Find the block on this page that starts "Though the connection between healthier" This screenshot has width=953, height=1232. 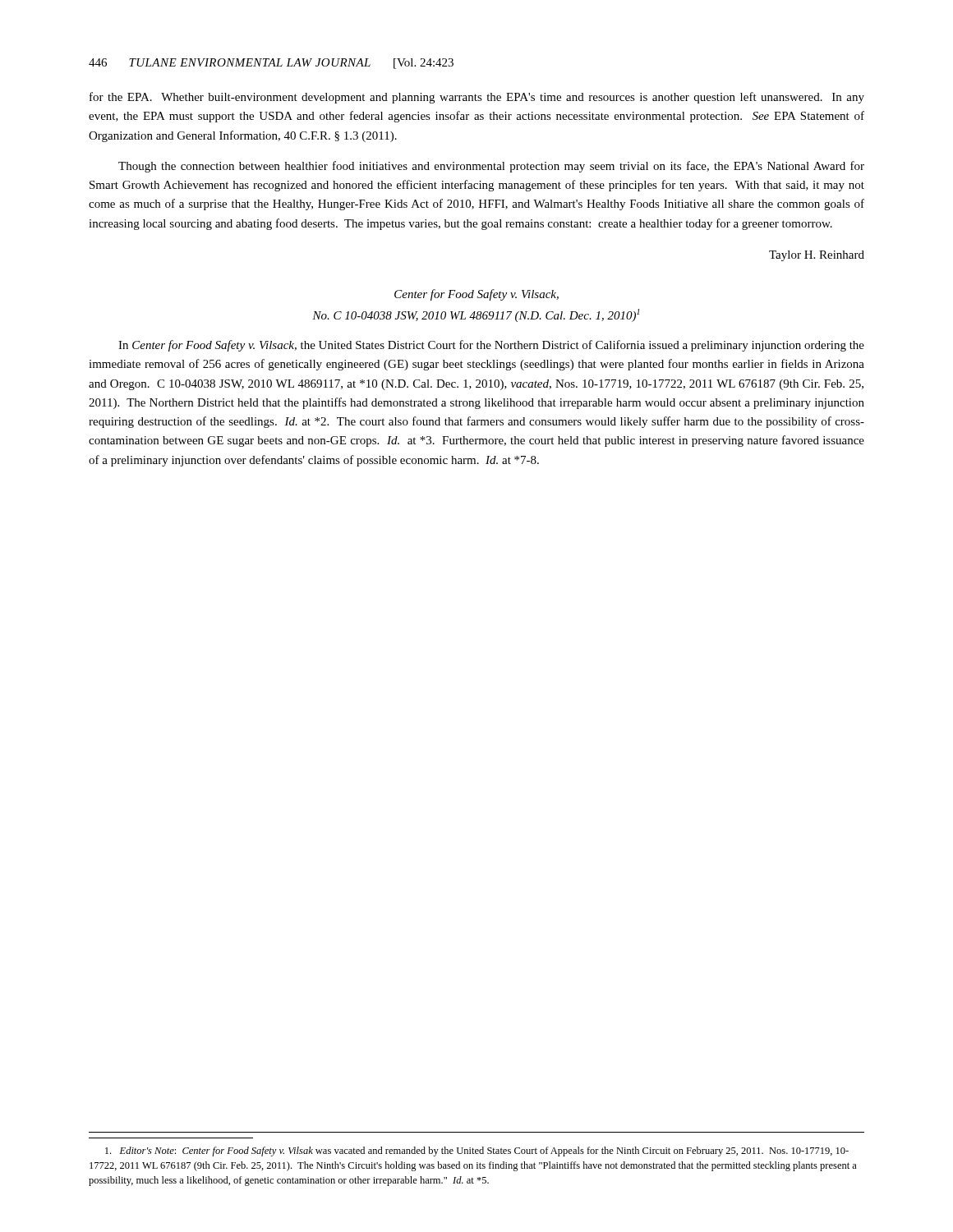click(476, 195)
